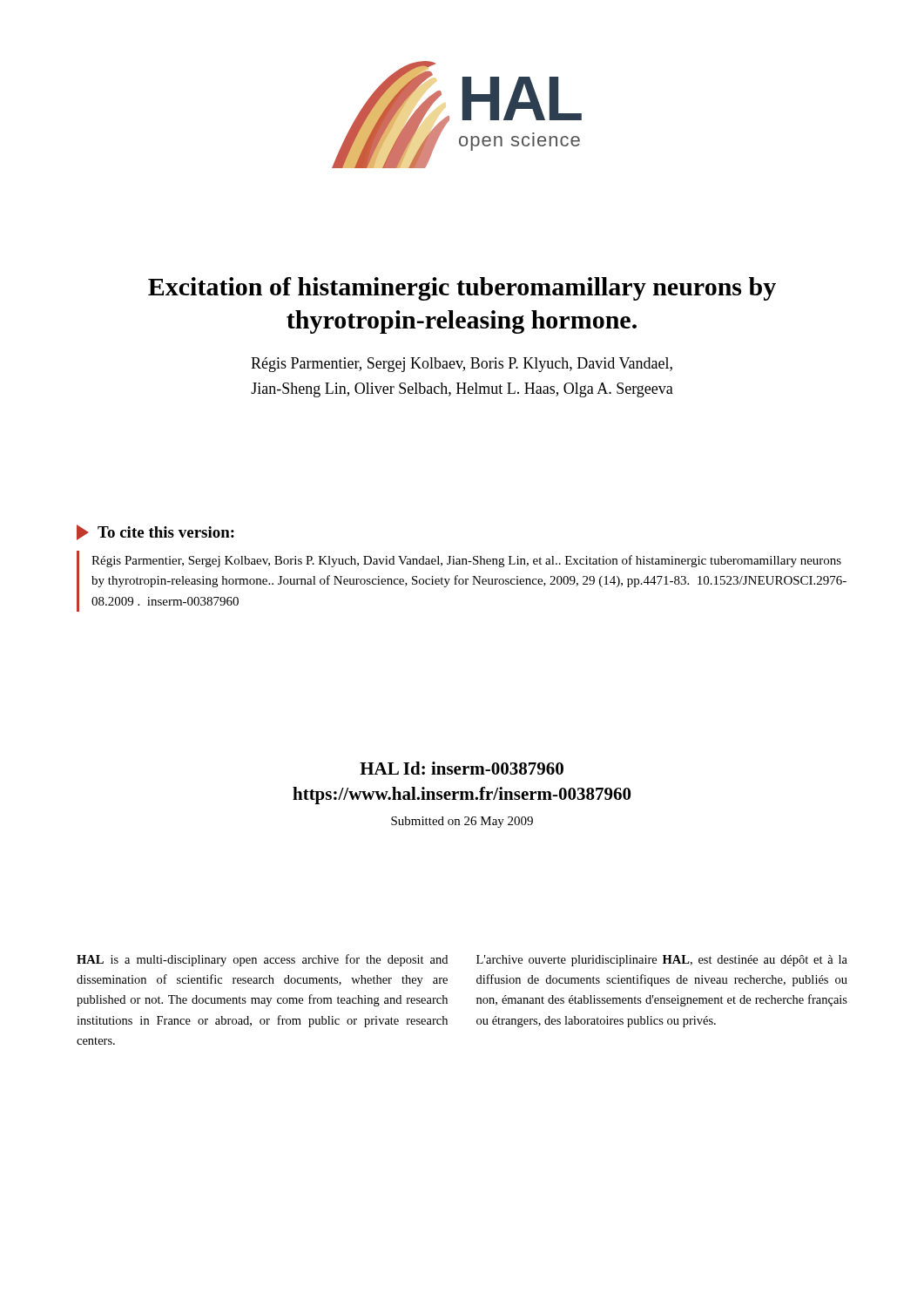
Task: Locate the block starting "Submitted on 26 May"
Action: point(462,821)
